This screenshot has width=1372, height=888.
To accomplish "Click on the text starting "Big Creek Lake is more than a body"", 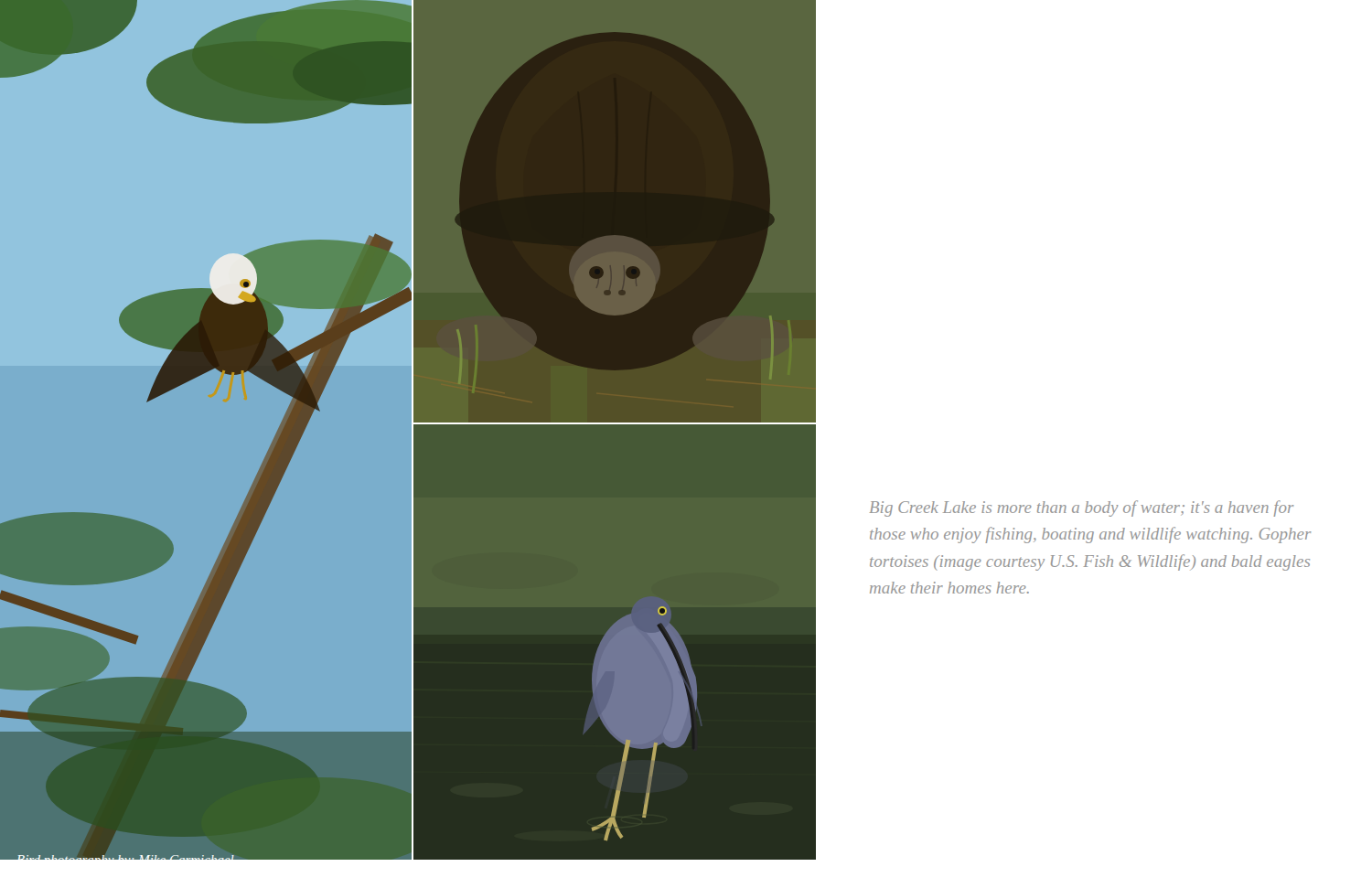I will click(1093, 548).
